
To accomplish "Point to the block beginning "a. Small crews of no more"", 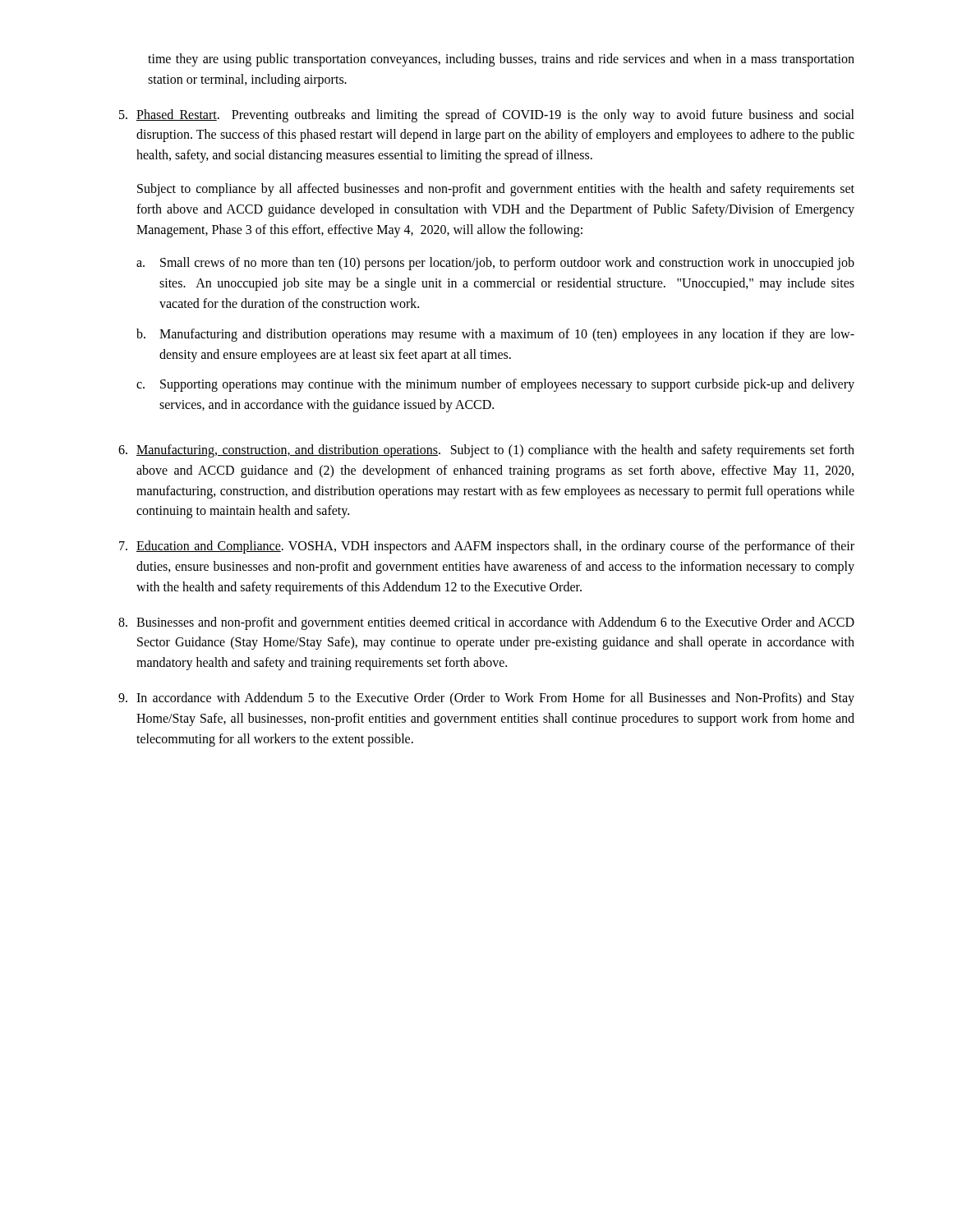I will pos(495,284).
